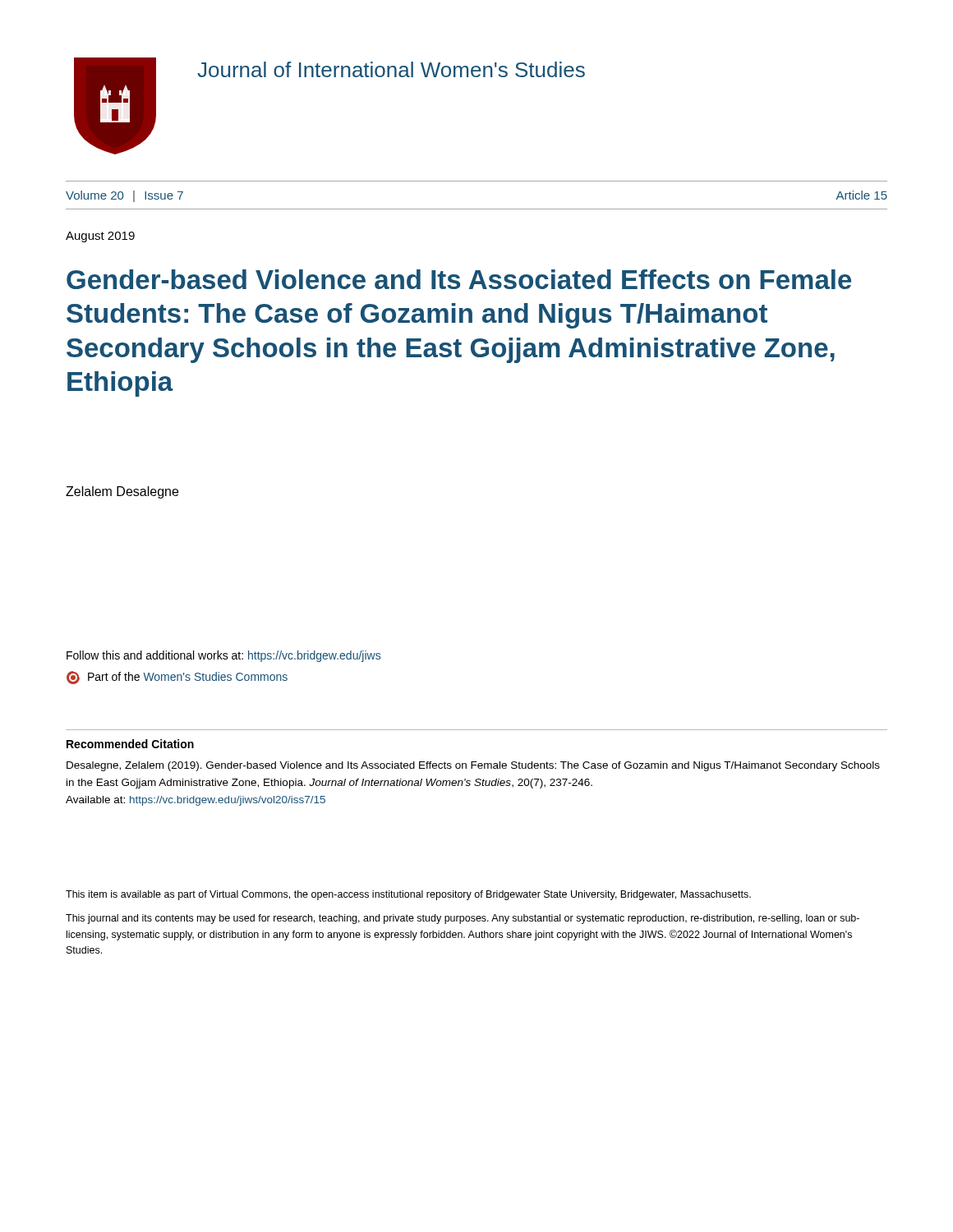Locate the title with the text "Gender-based Violence and Its Associated Effects on"
Screen dimensions: 1232x953
[x=459, y=330]
